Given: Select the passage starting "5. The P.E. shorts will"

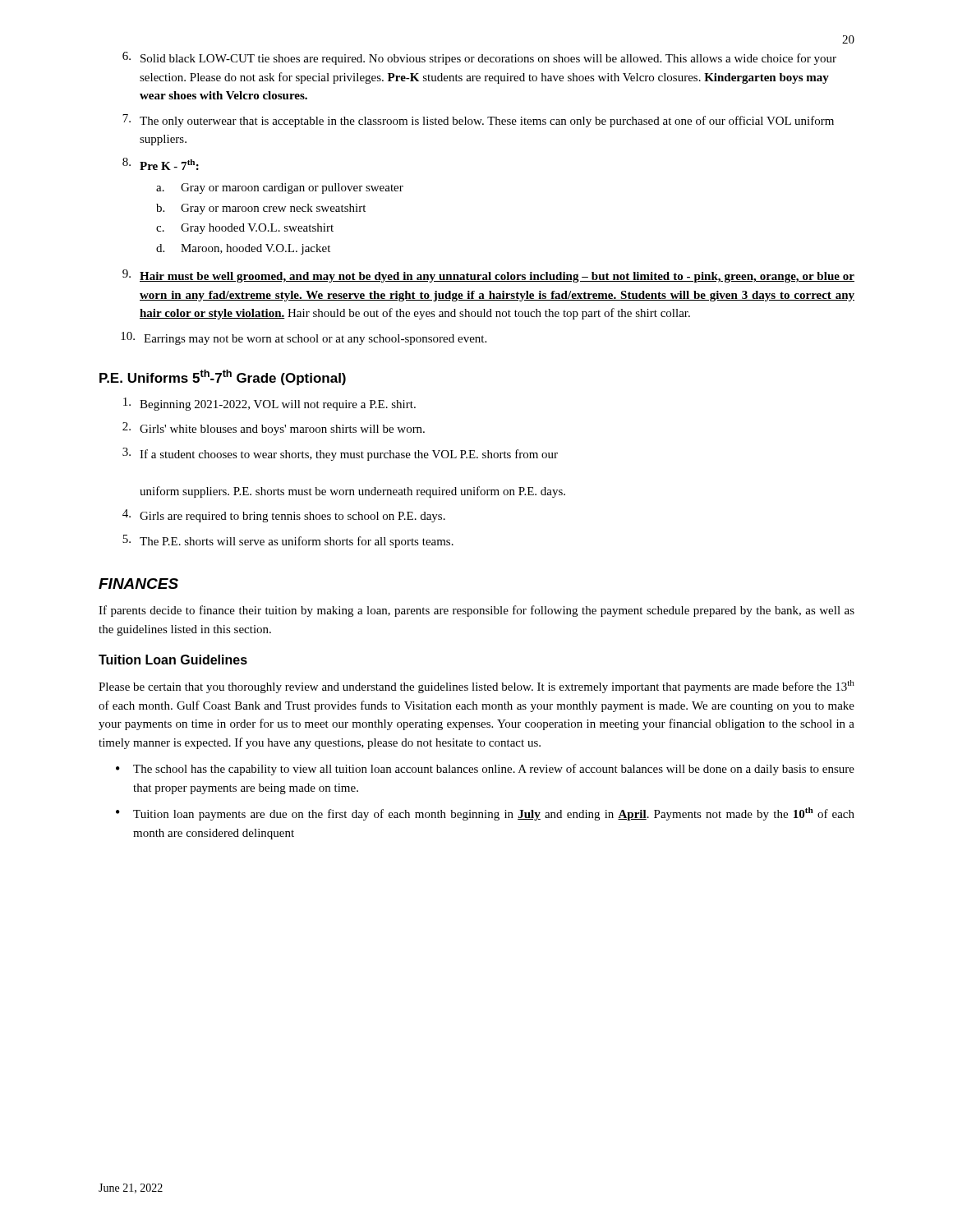Looking at the screenshot, I should tap(288, 541).
